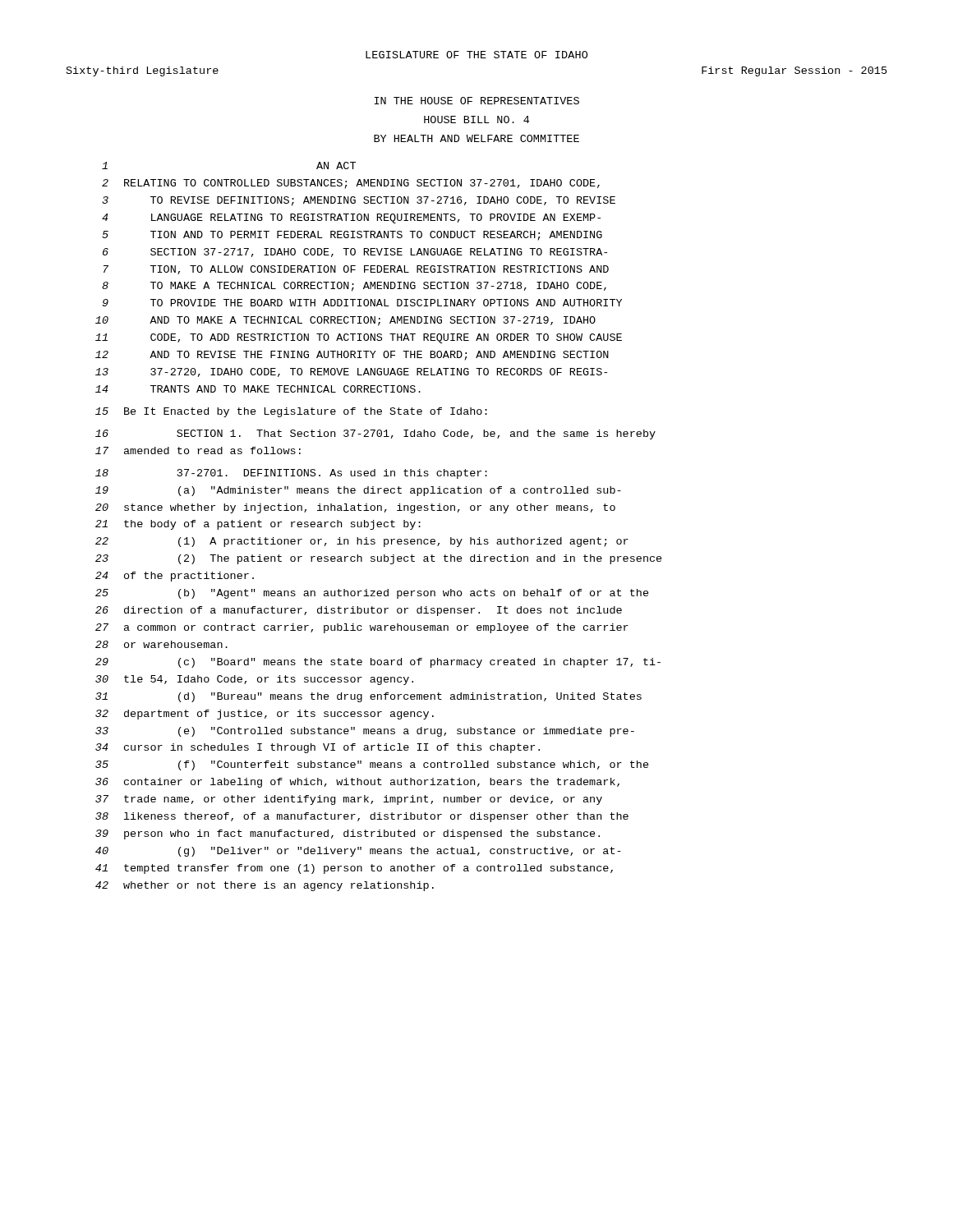
Task: Click on the text block with the text "15Be It Enacted by the Legislature"
Action: point(476,413)
